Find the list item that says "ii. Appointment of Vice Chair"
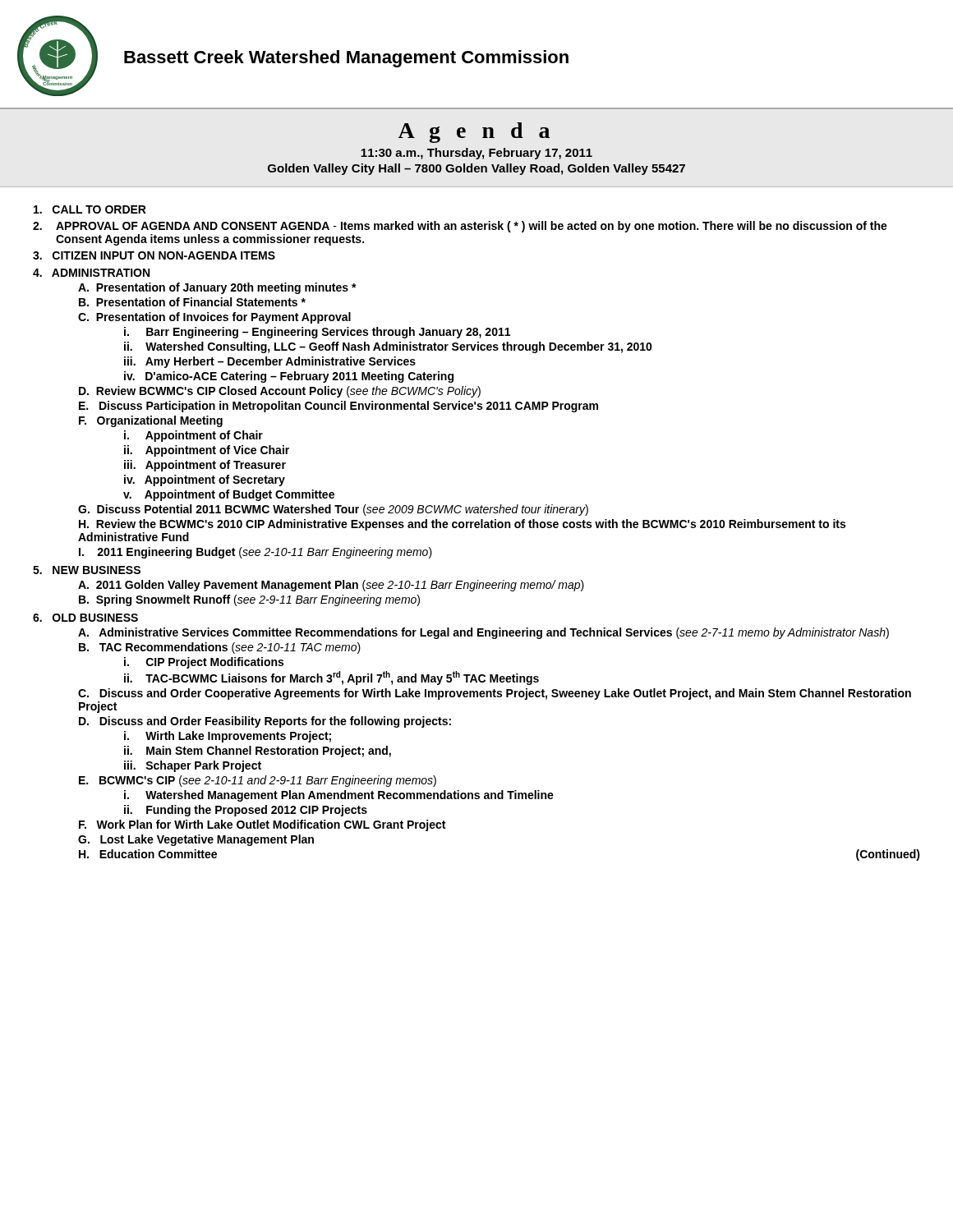The width and height of the screenshot is (953, 1232). click(x=206, y=450)
